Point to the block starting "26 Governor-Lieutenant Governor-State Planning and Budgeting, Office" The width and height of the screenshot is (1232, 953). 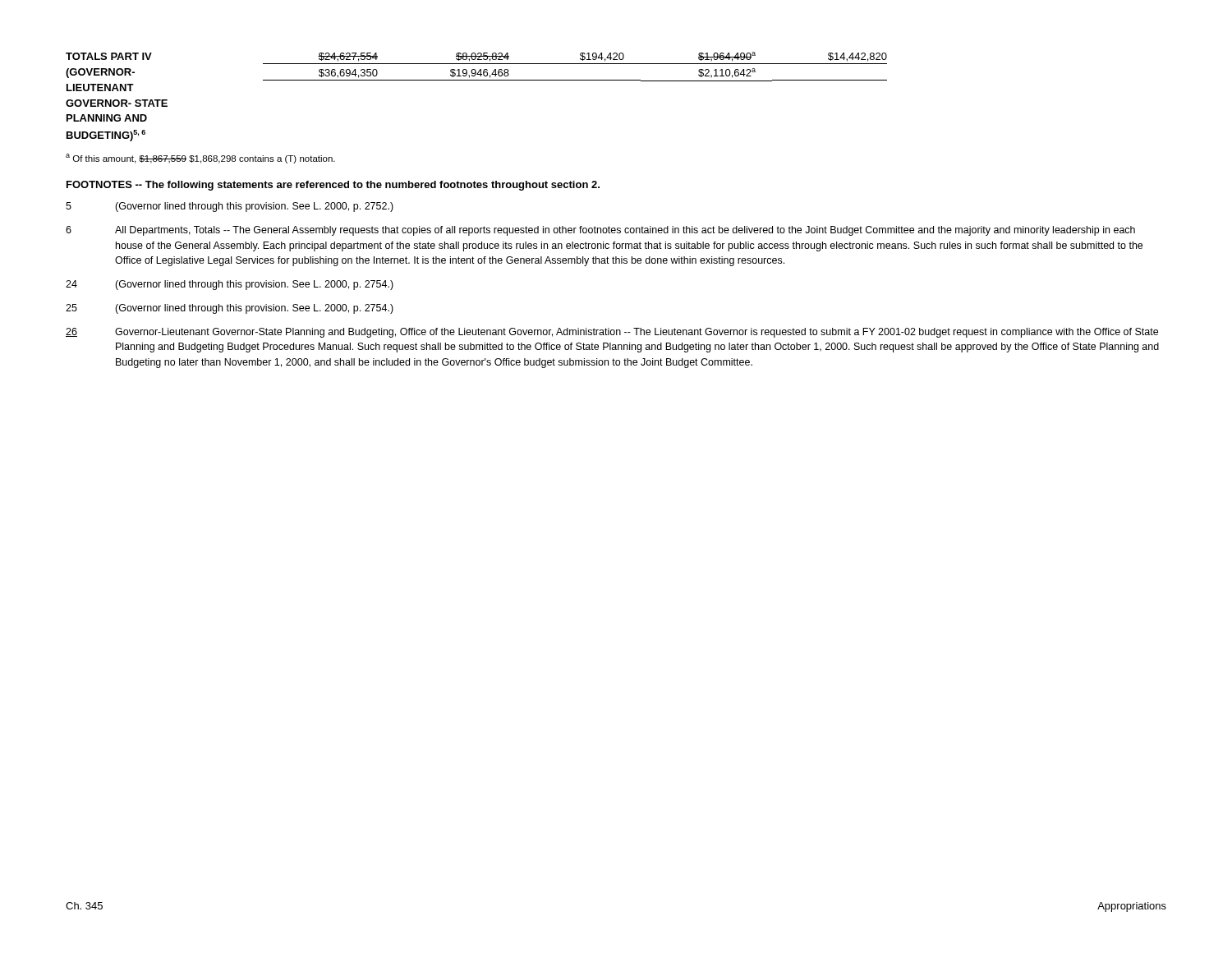pyautogui.click(x=616, y=347)
